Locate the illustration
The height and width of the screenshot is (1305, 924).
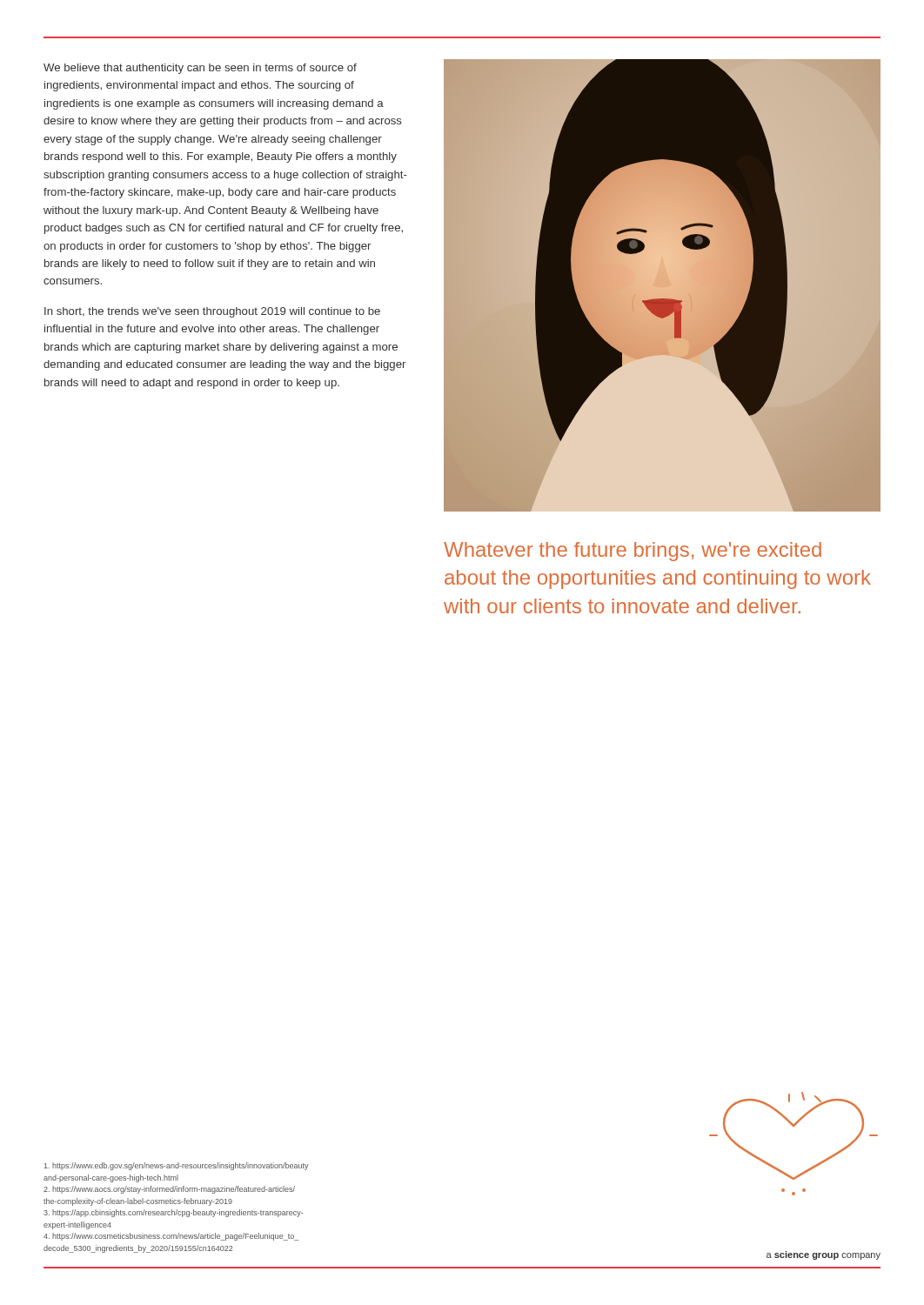tap(793, 1146)
